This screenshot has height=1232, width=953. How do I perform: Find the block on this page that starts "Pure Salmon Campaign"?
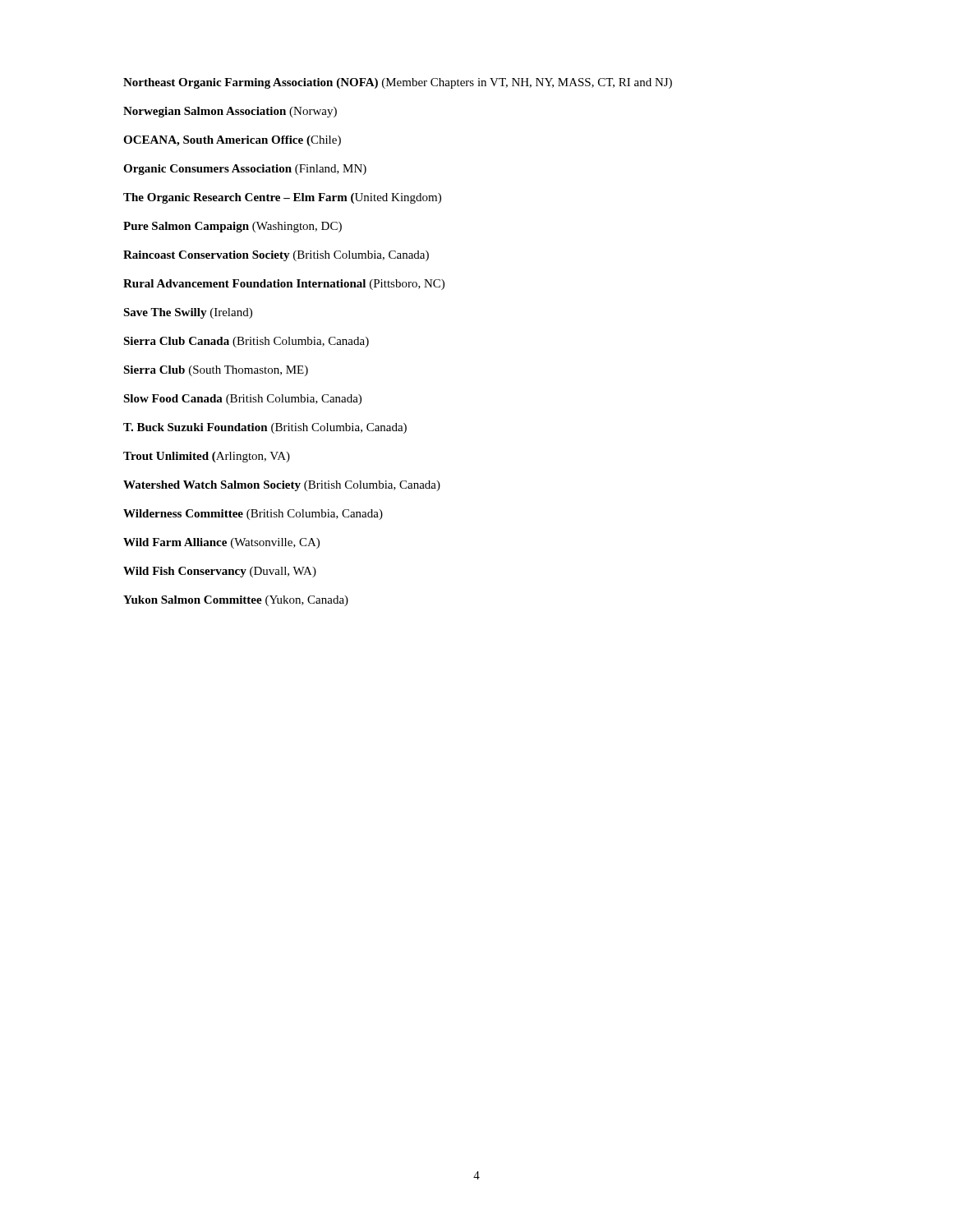[233, 226]
